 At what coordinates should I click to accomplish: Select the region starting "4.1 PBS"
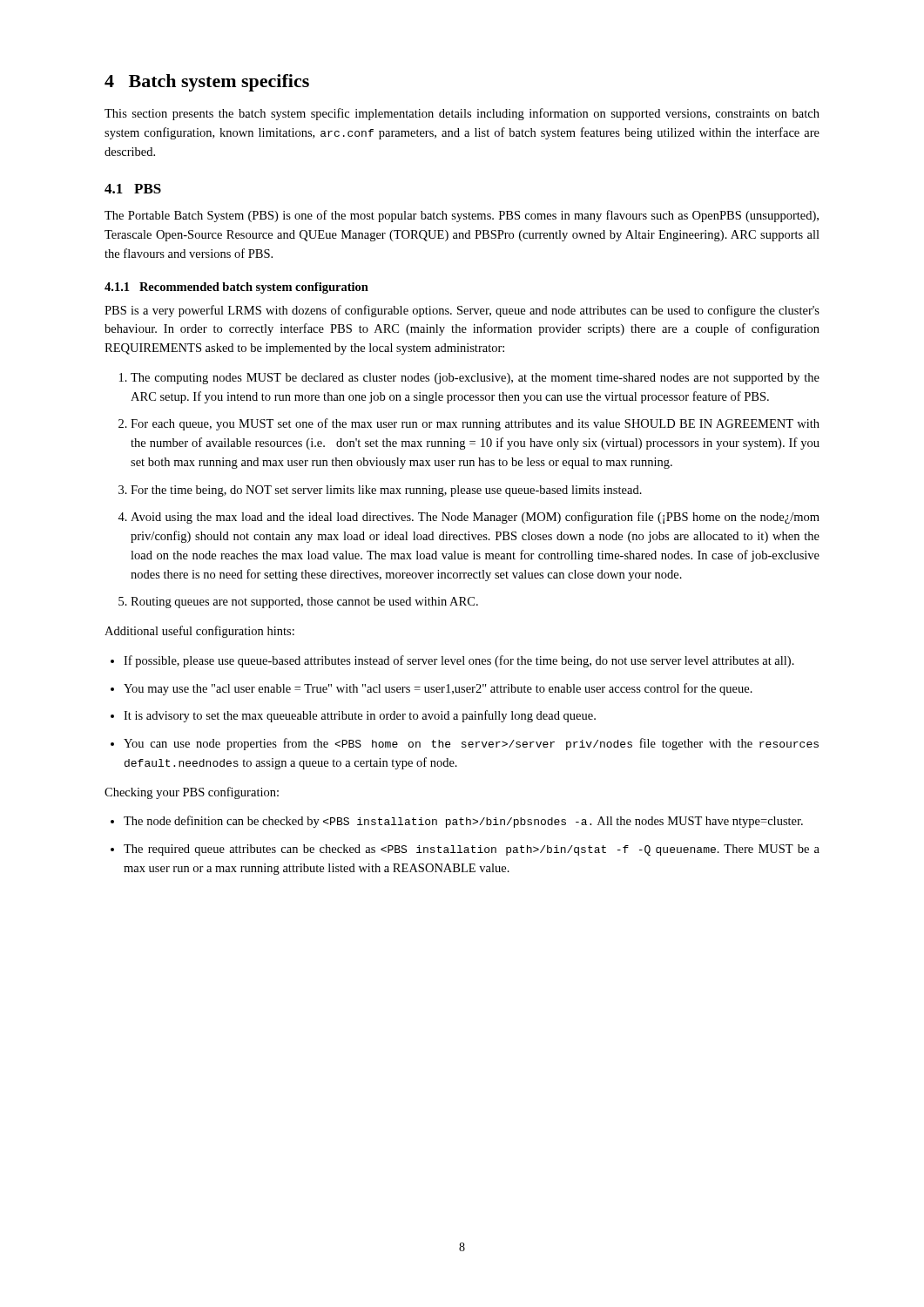tap(133, 189)
